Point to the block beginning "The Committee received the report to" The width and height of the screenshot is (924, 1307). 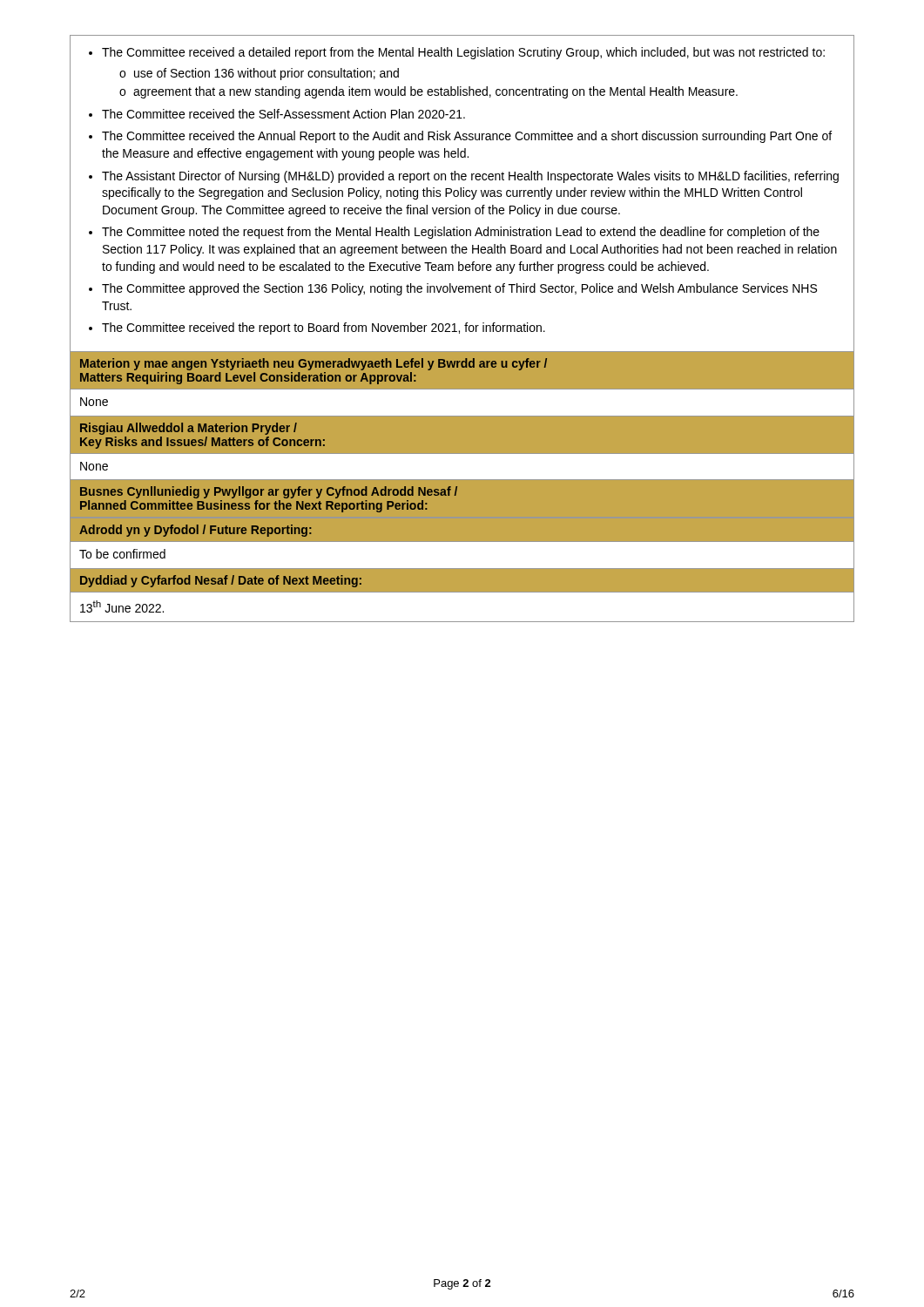(x=324, y=328)
